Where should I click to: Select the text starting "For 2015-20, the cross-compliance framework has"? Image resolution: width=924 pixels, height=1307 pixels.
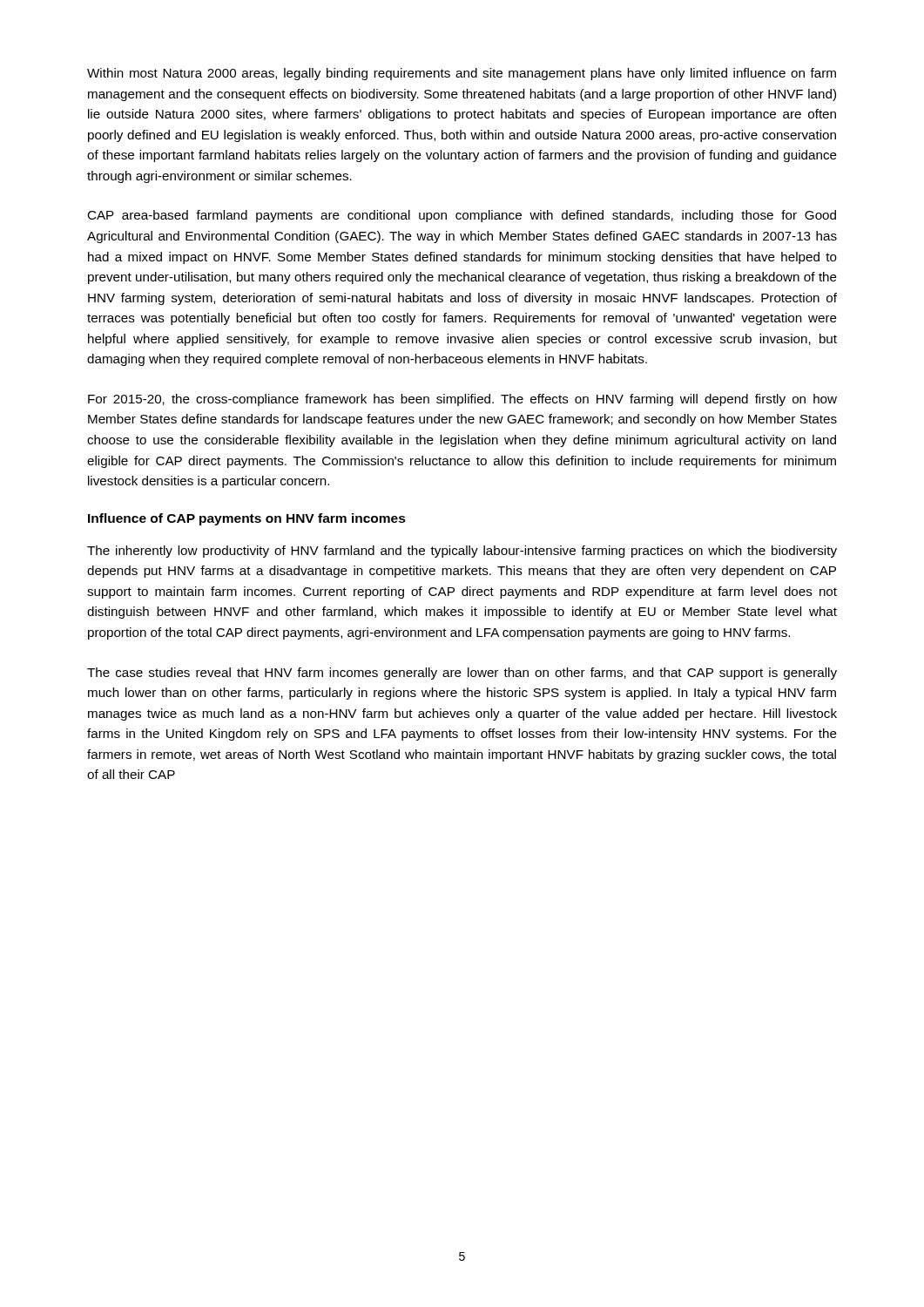click(462, 440)
